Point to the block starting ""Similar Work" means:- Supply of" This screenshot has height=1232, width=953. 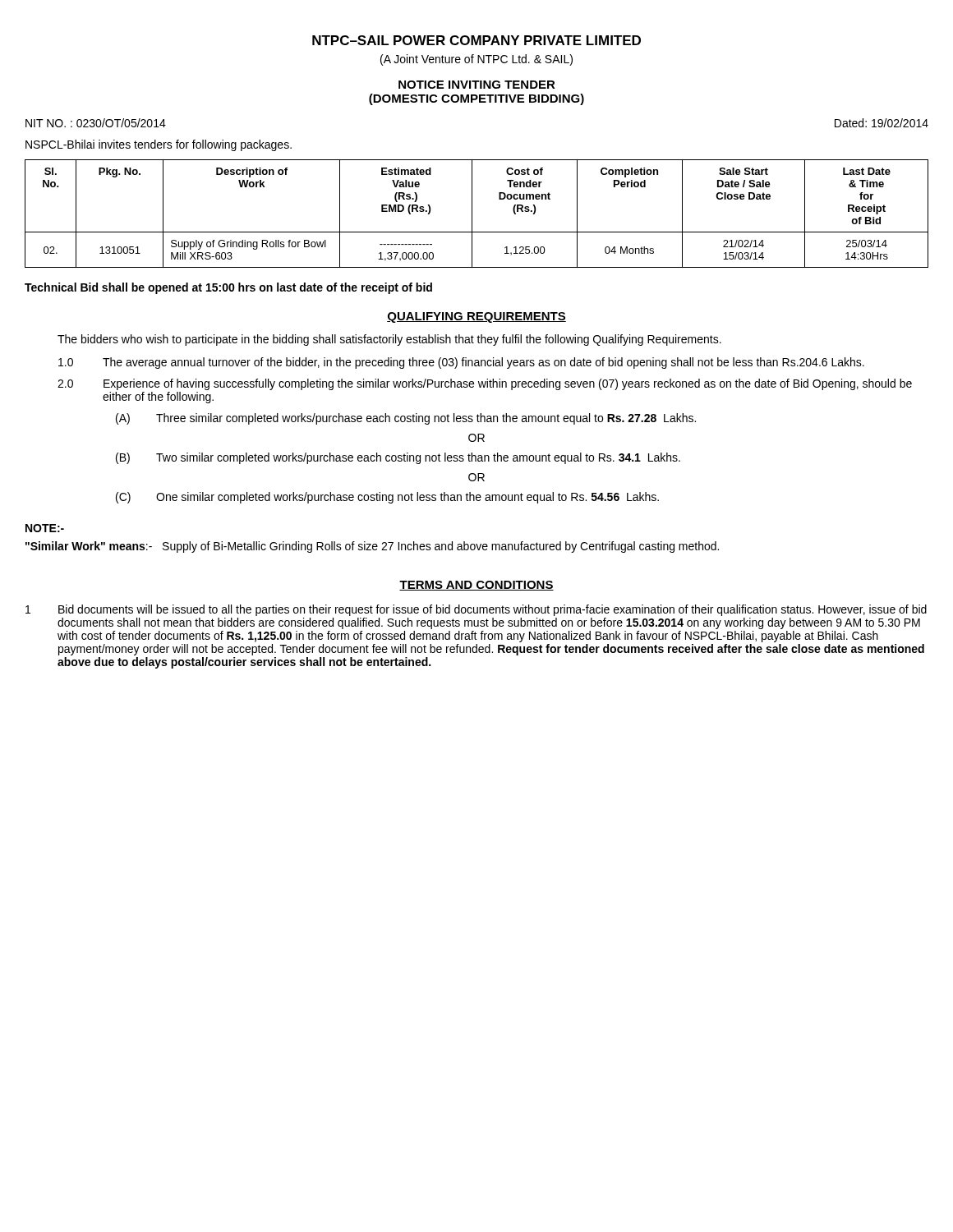point(372,546)
